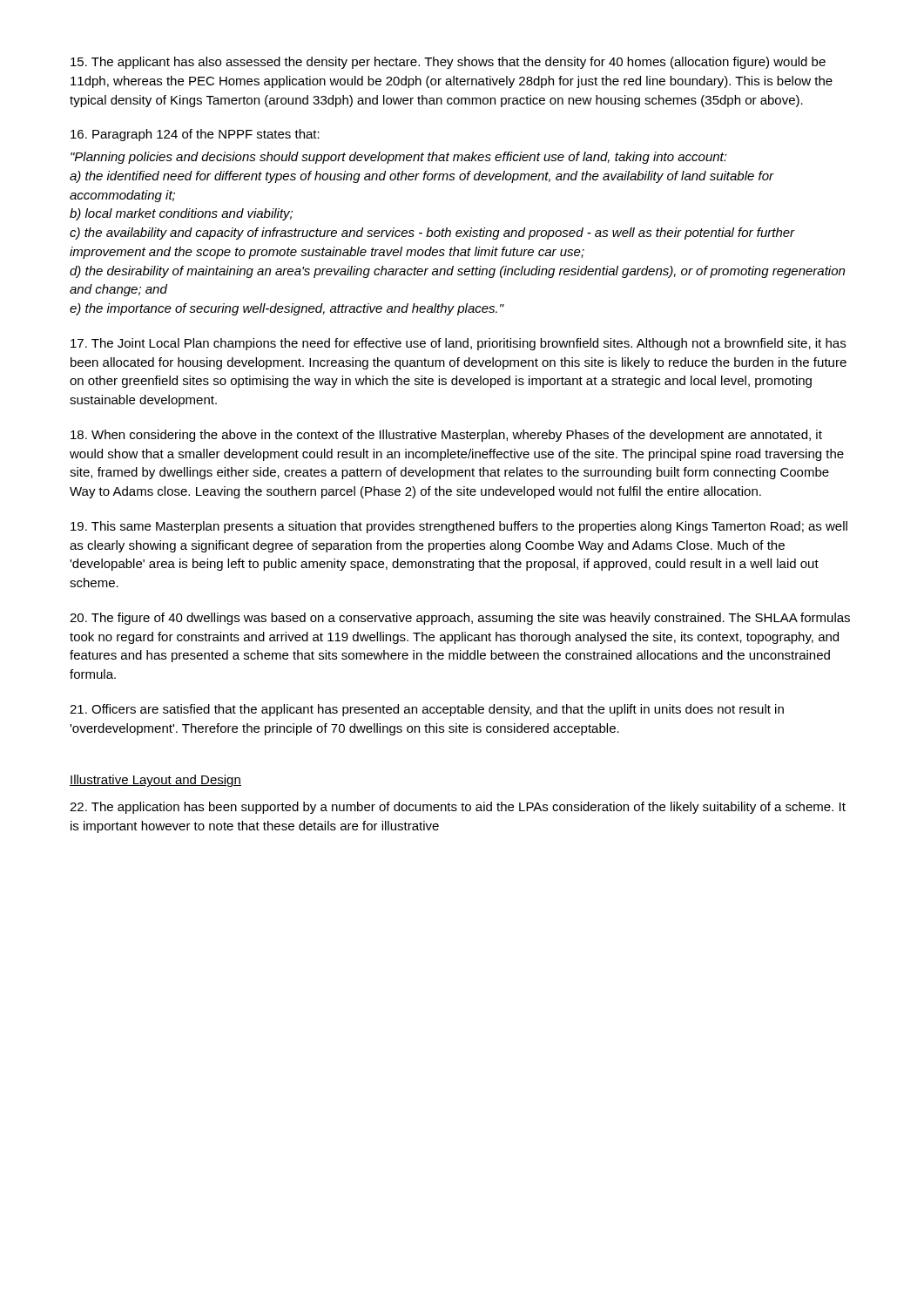Select the text block that says "The figure of"
924x1307 pixels.
click(x=460, y=646)
